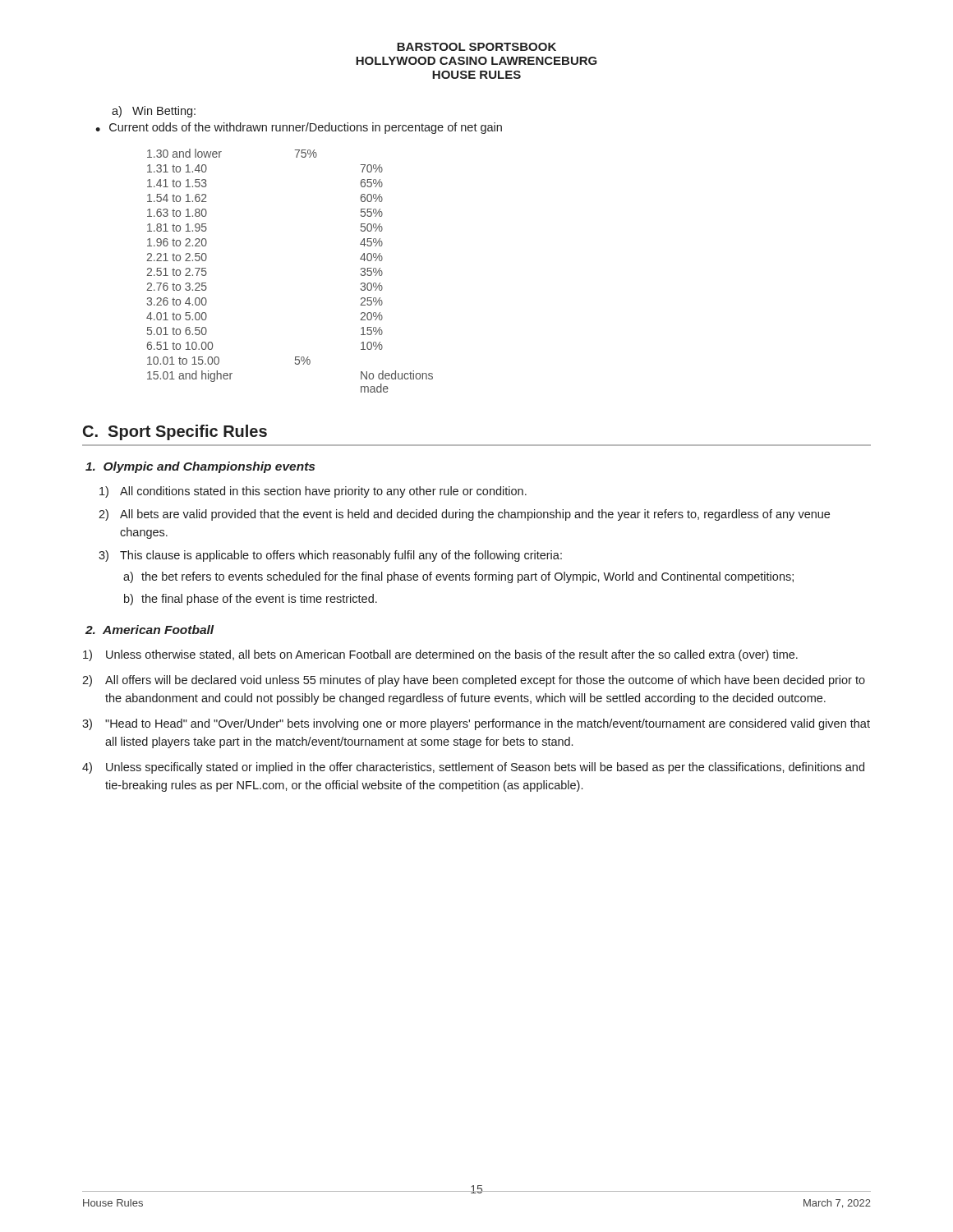Where is the passage that starts "4) Unless specifically"?

point(476,776)
